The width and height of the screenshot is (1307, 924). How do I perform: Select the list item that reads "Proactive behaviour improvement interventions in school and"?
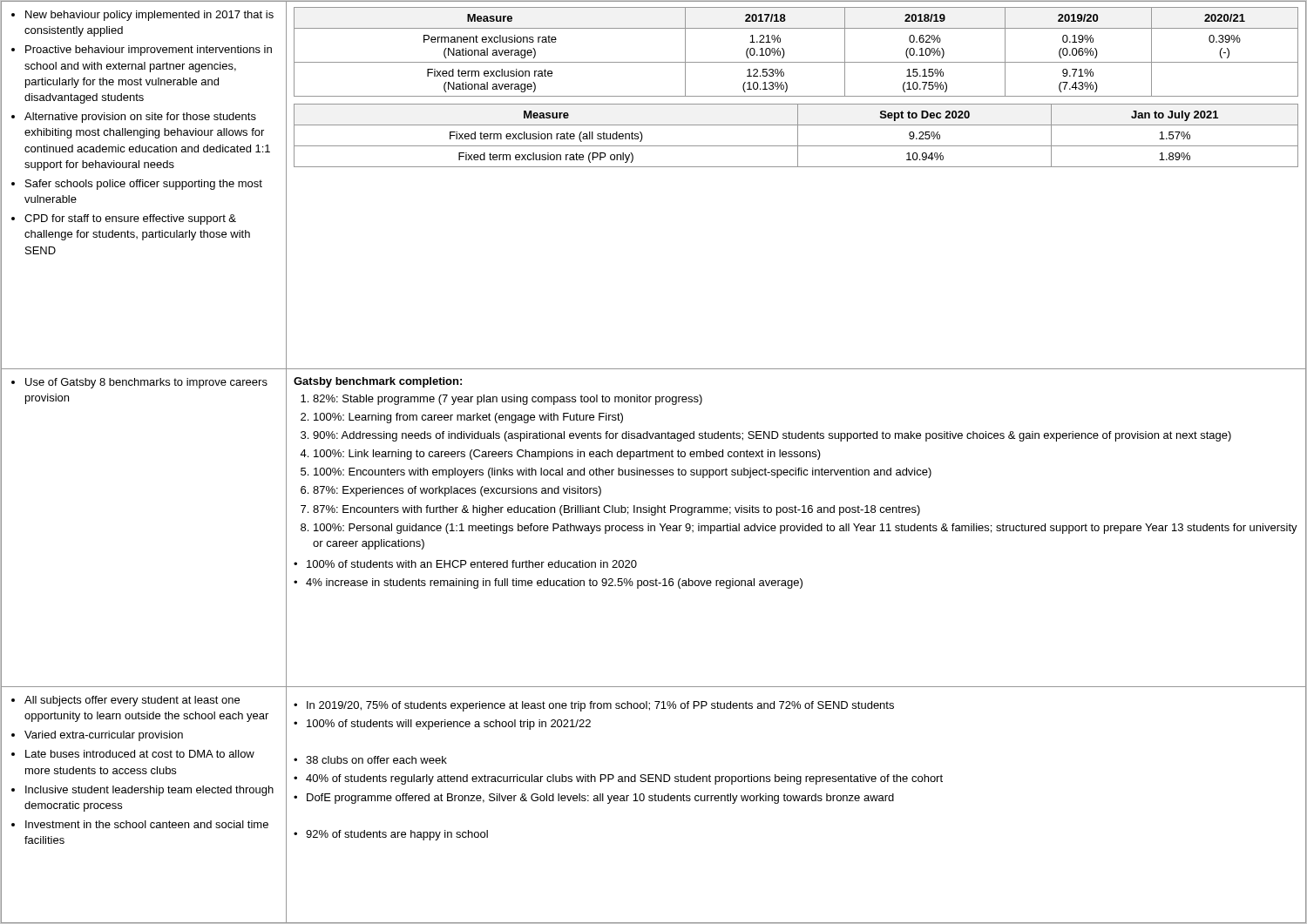148,73
